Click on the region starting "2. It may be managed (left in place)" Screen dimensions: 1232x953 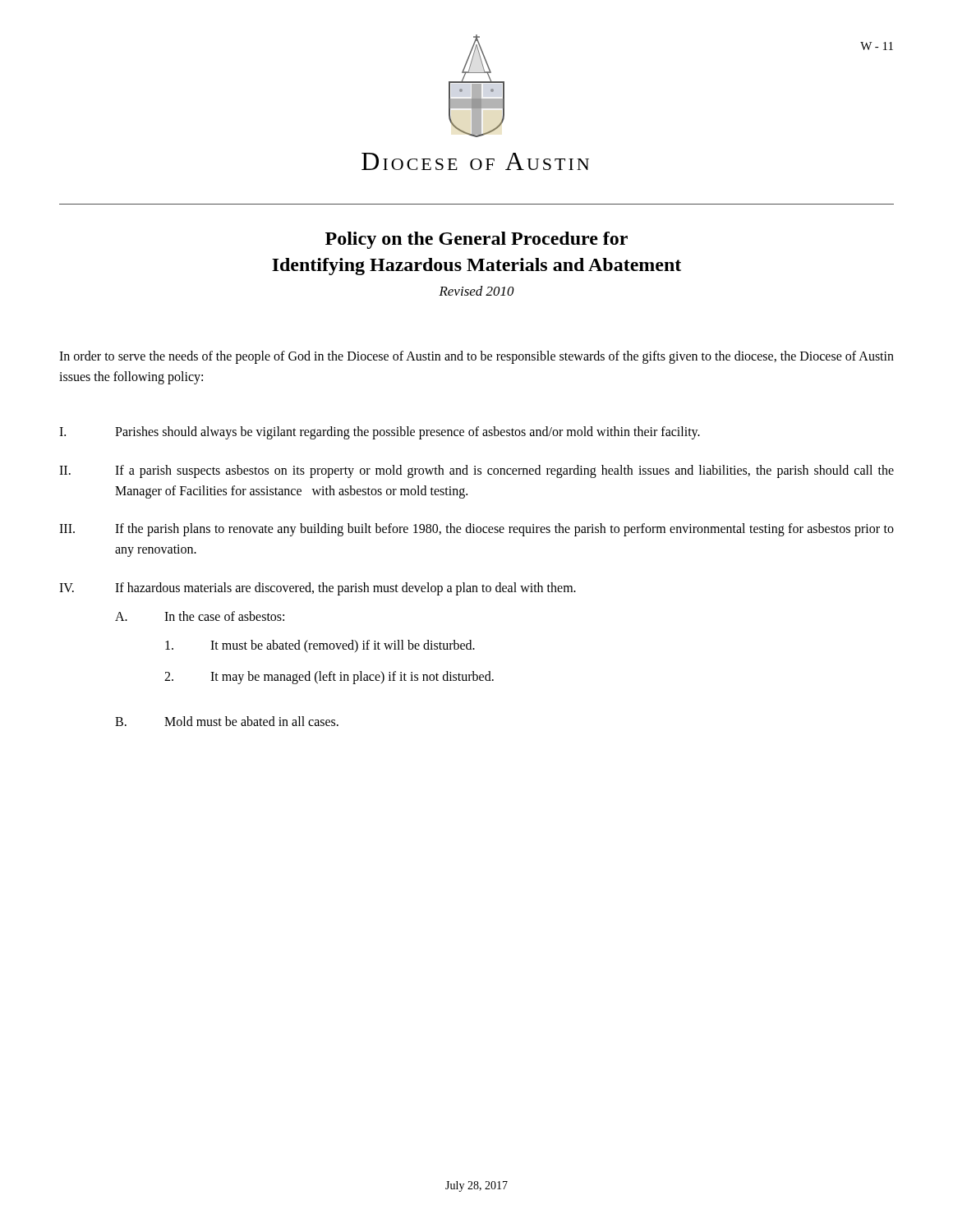pos(329,678)
